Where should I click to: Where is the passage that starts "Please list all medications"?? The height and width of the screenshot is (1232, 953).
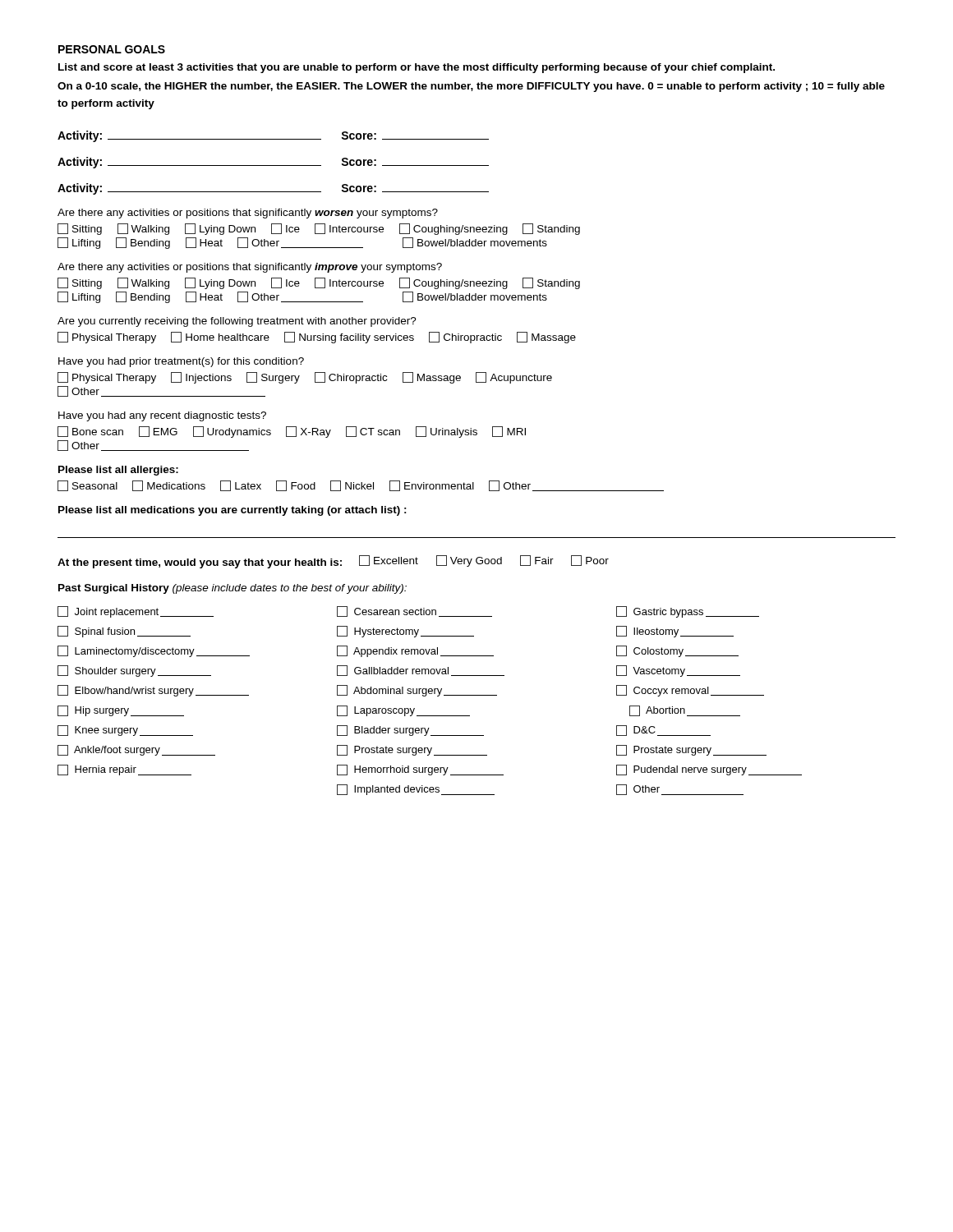click(232, 511)
